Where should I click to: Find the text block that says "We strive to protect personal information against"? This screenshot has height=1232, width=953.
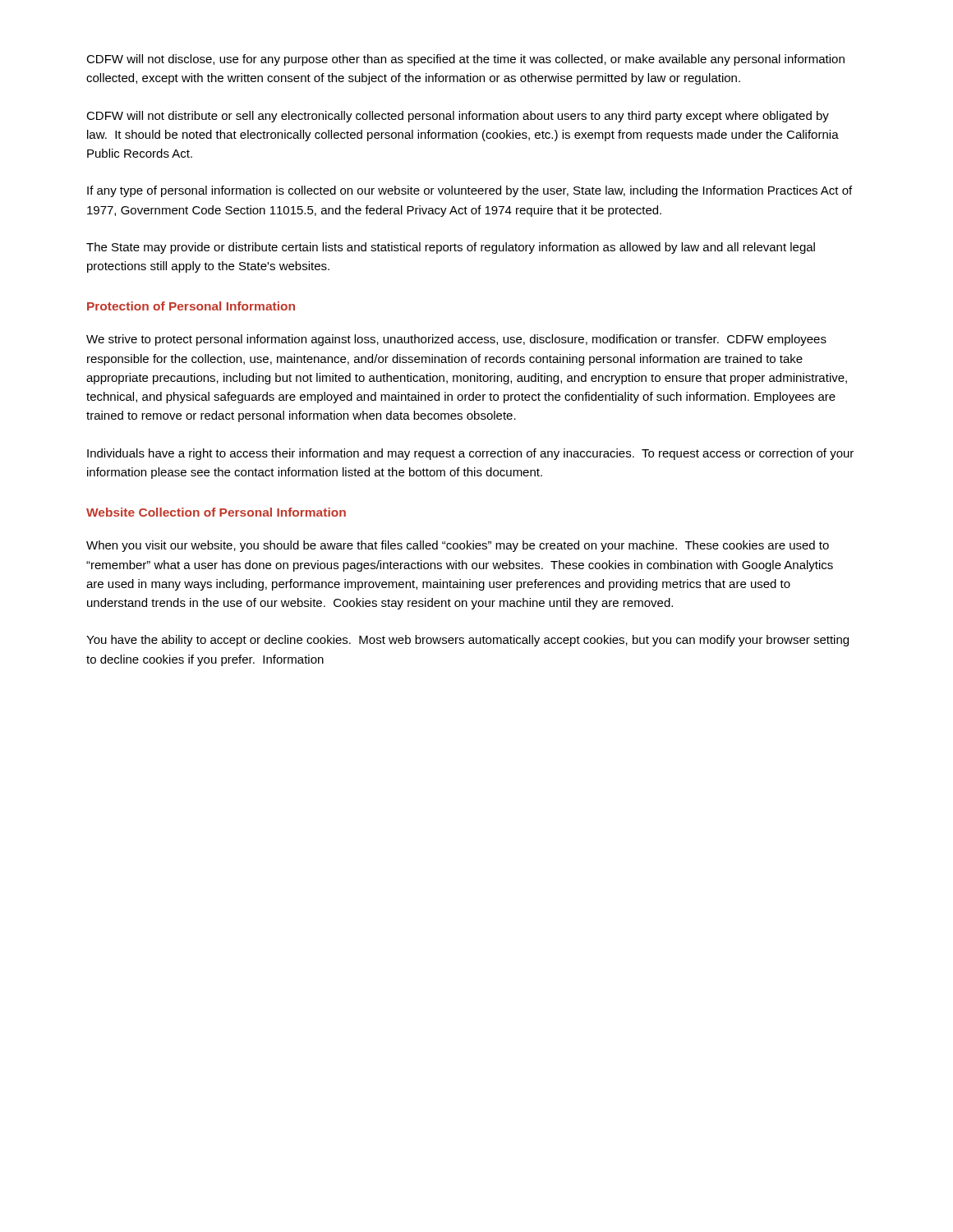tap(467, 377)
